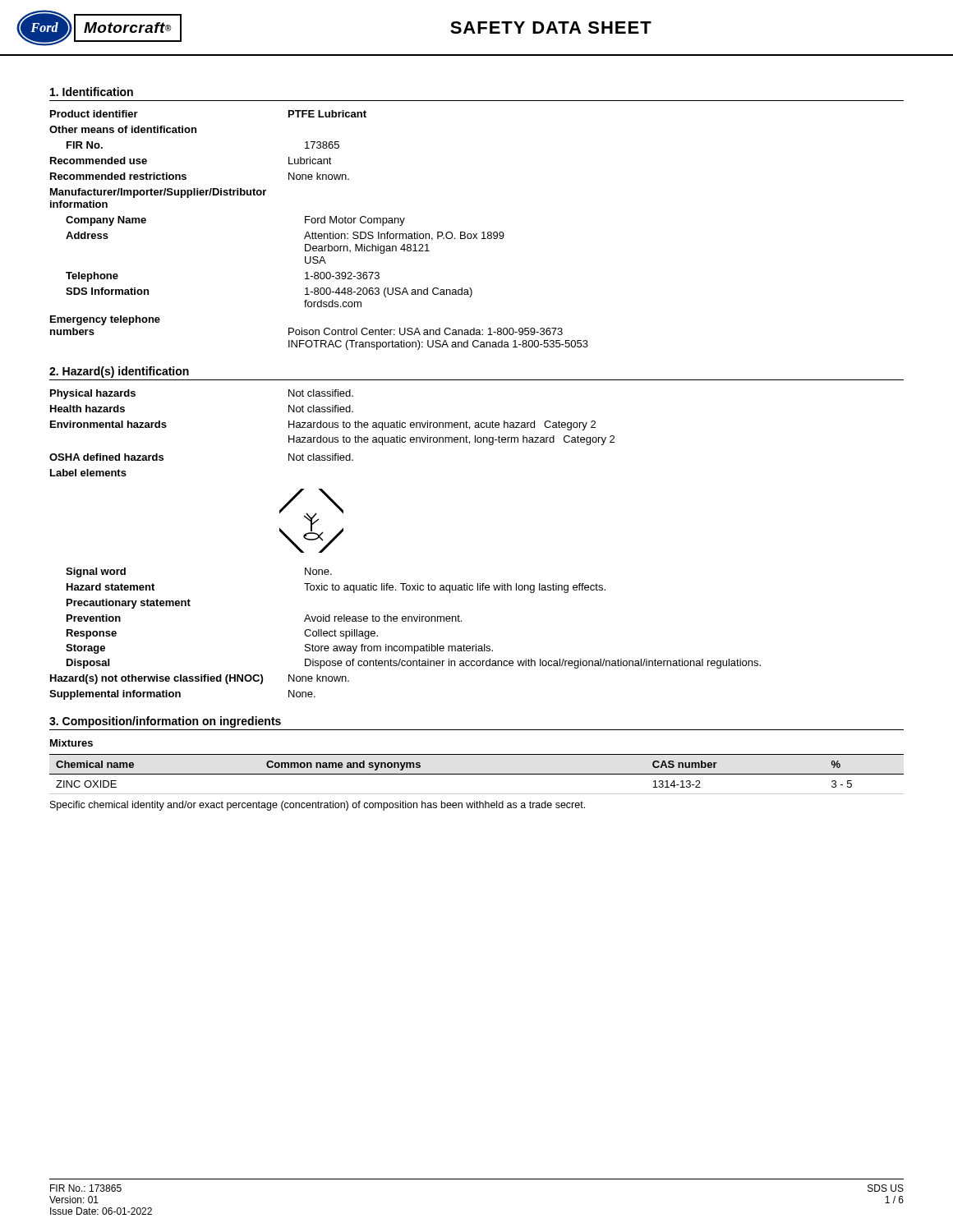Locate the text block with the text "Address Attention: SDS Information,"

[x=476, y=248]
